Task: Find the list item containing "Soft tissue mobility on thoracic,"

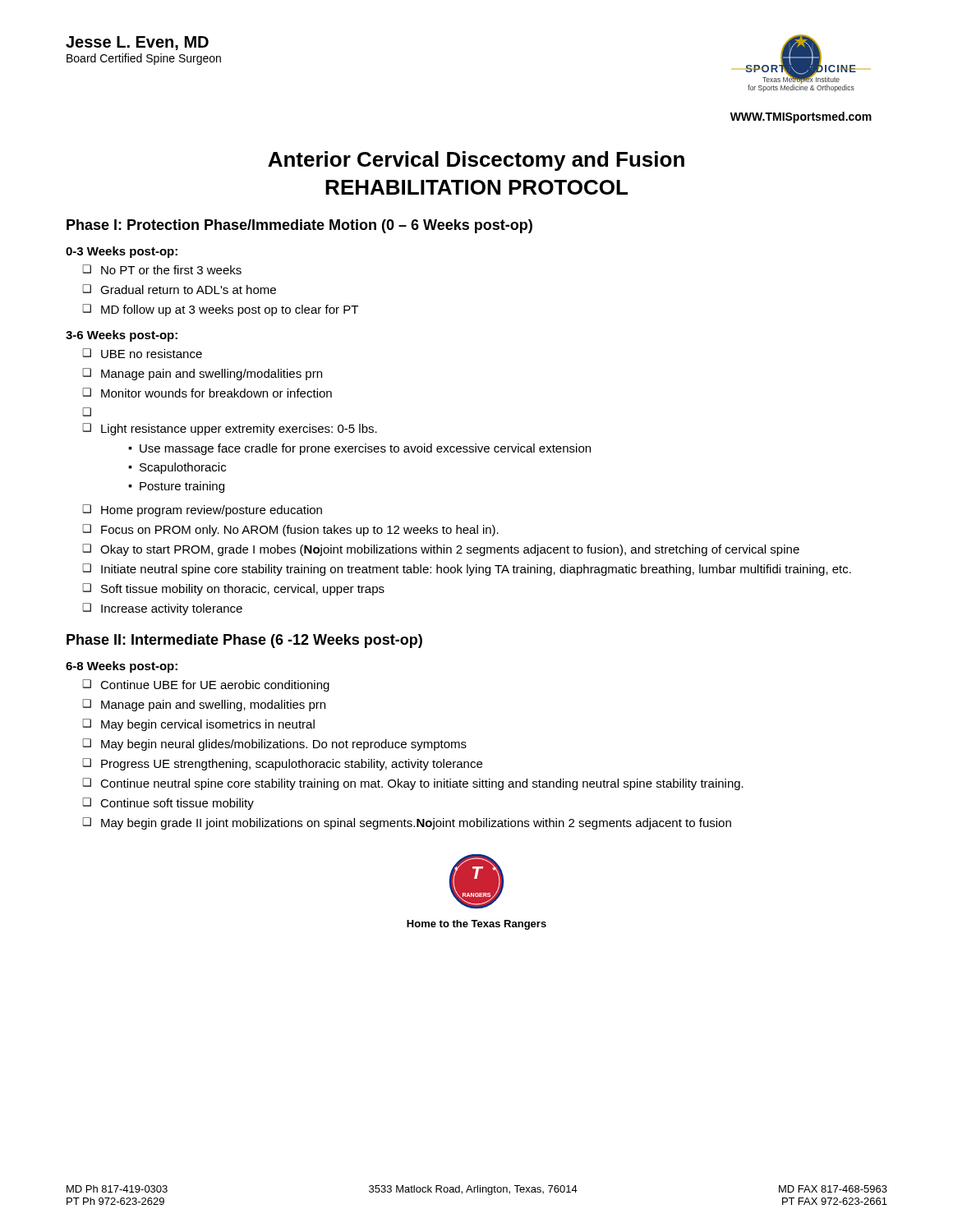Action: (x=242, y=588)
